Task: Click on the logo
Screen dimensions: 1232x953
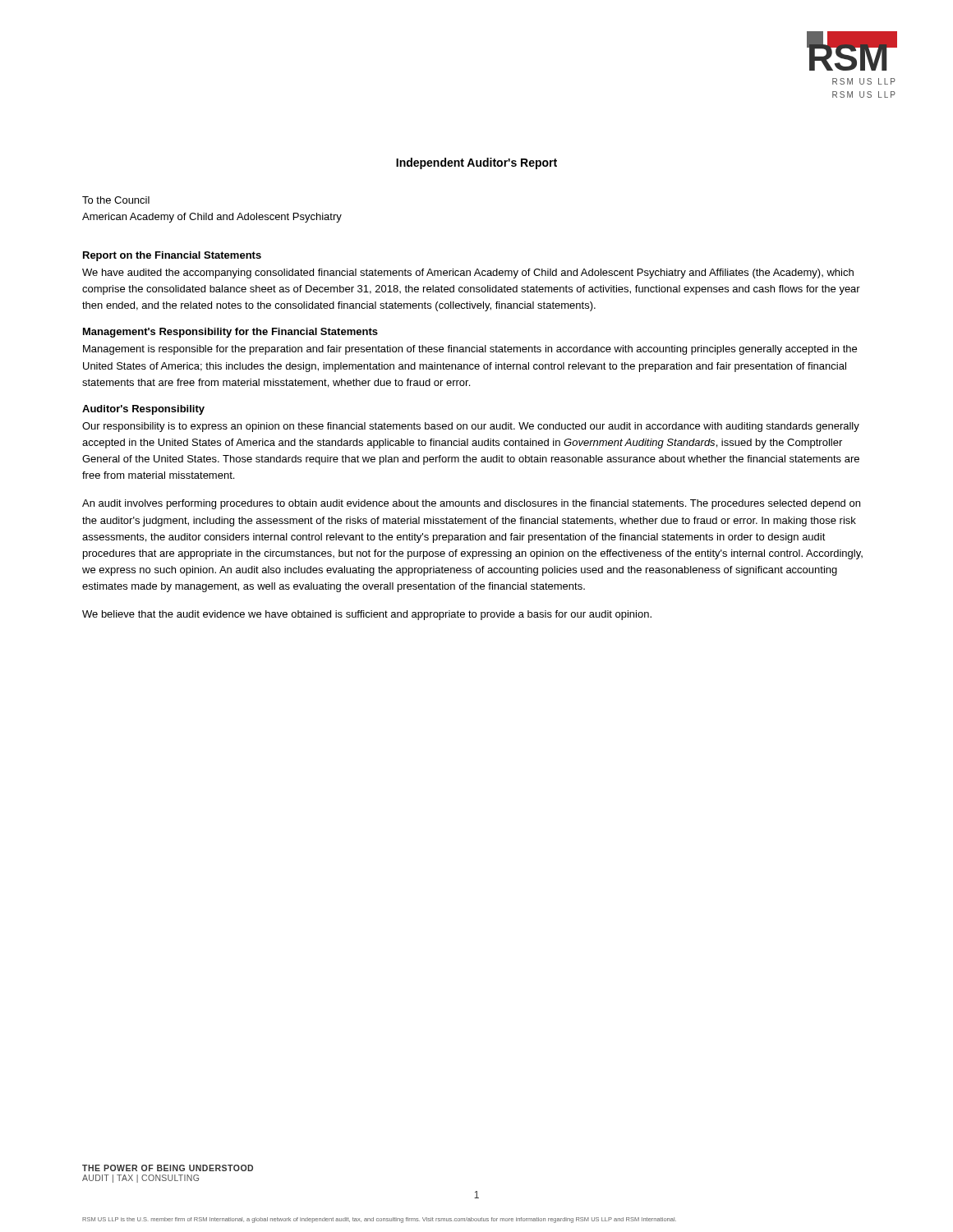Action: [852, 59]
